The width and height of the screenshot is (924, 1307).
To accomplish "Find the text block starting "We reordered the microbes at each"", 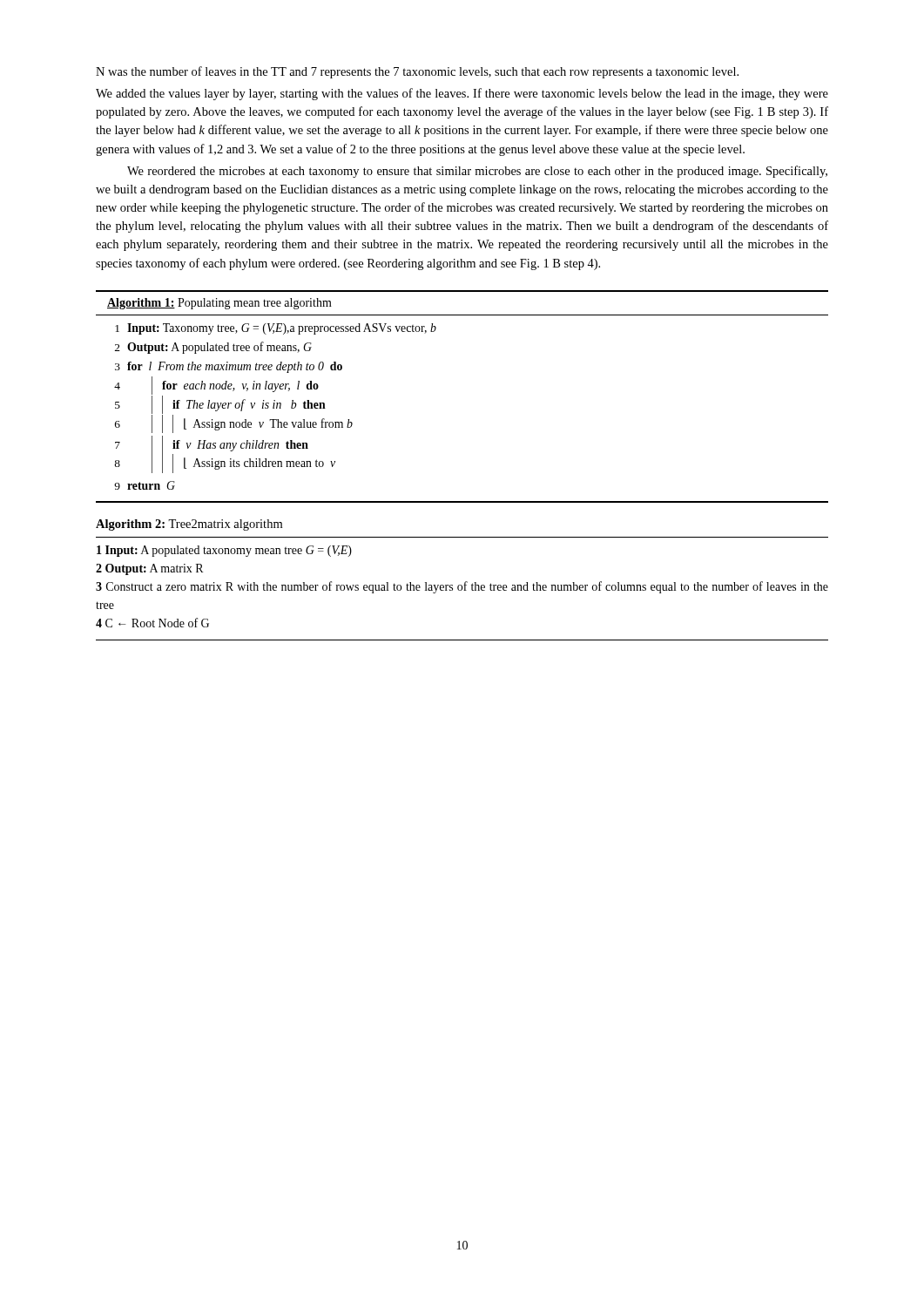I will pos(462,217).
